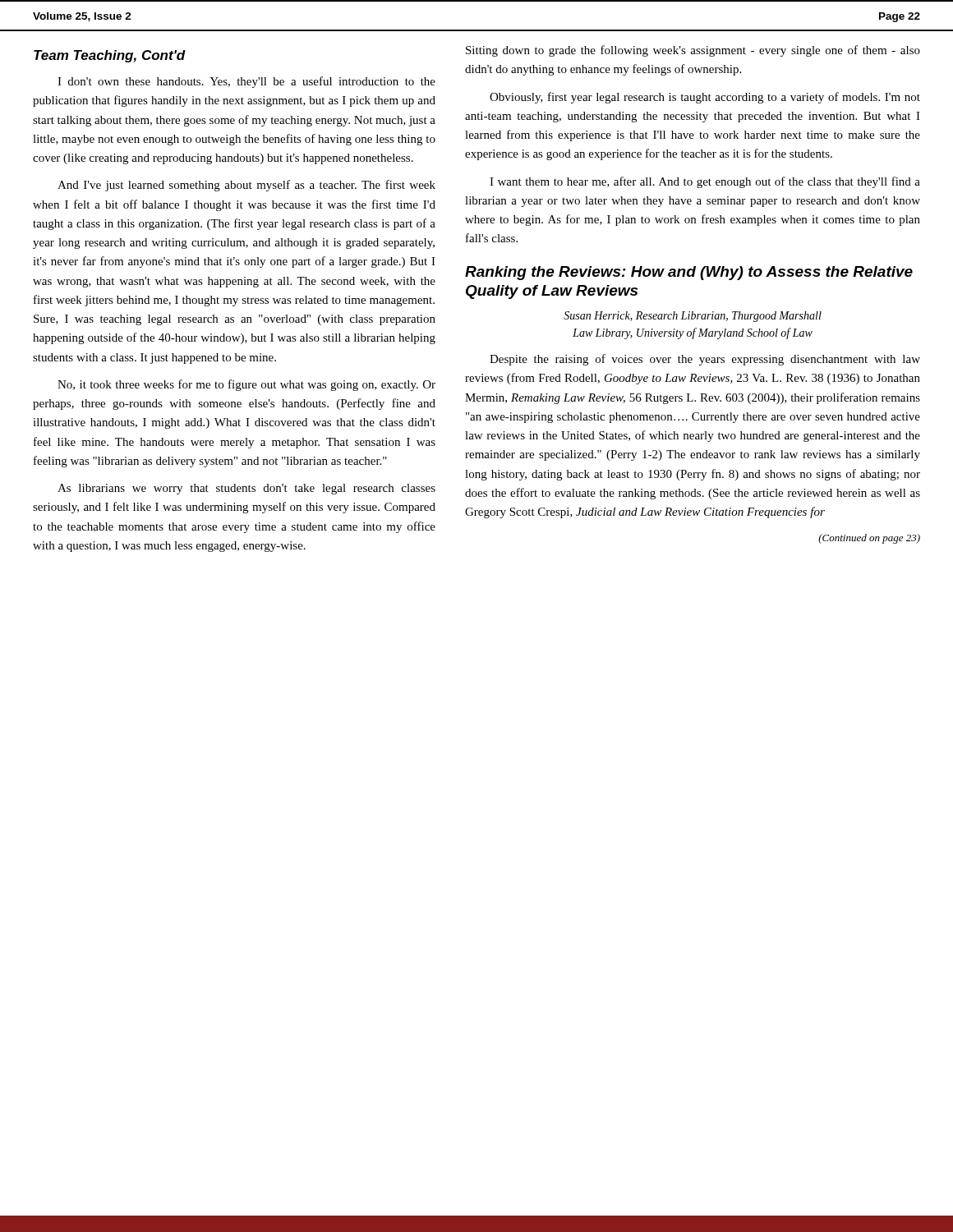Point to the block beginning "Susan Herrick, Research Librarian, Thurgood MarshallLaw Library, University"

point(693,324)
